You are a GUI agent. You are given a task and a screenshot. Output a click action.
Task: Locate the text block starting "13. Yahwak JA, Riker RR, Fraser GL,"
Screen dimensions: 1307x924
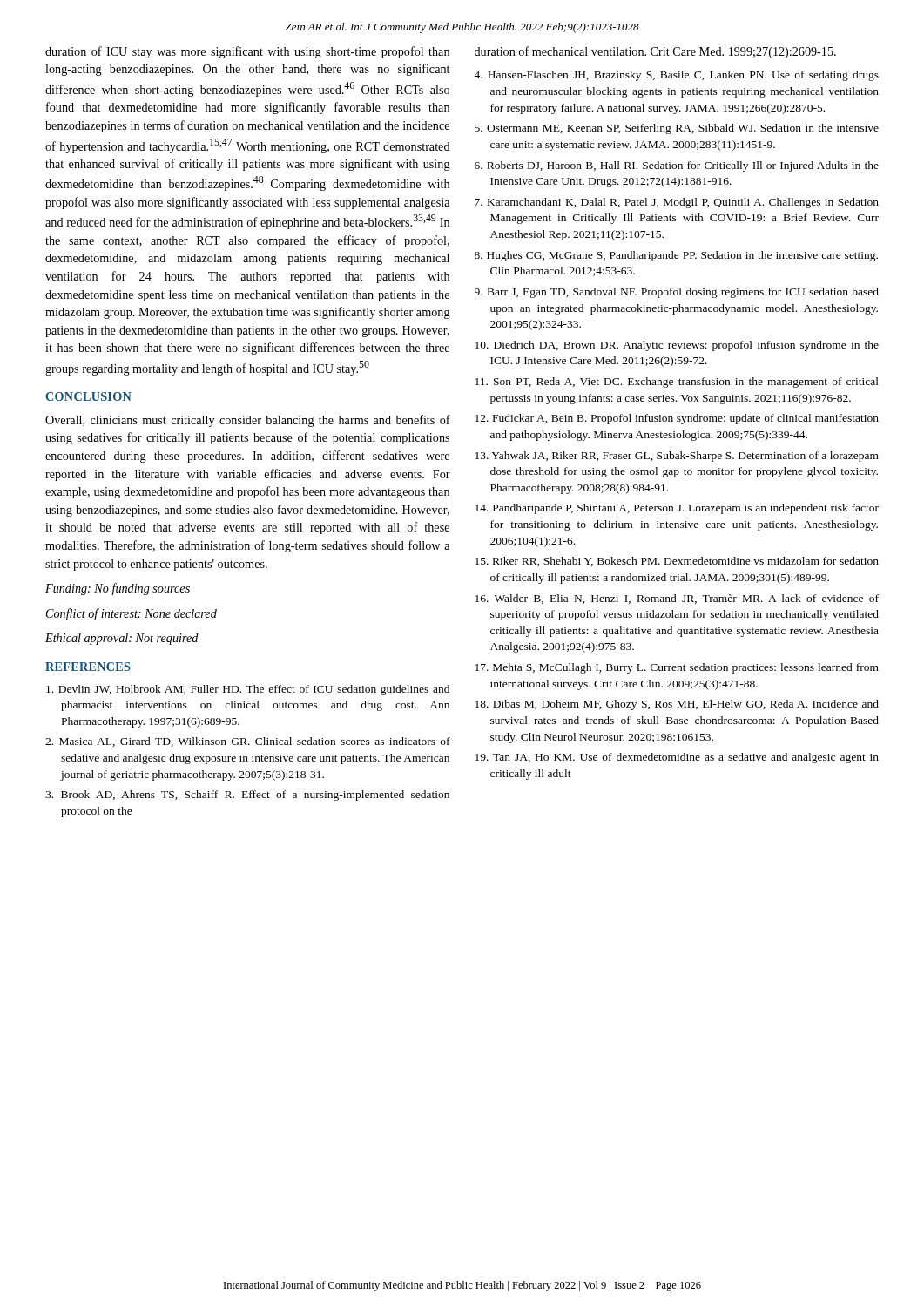676,471
